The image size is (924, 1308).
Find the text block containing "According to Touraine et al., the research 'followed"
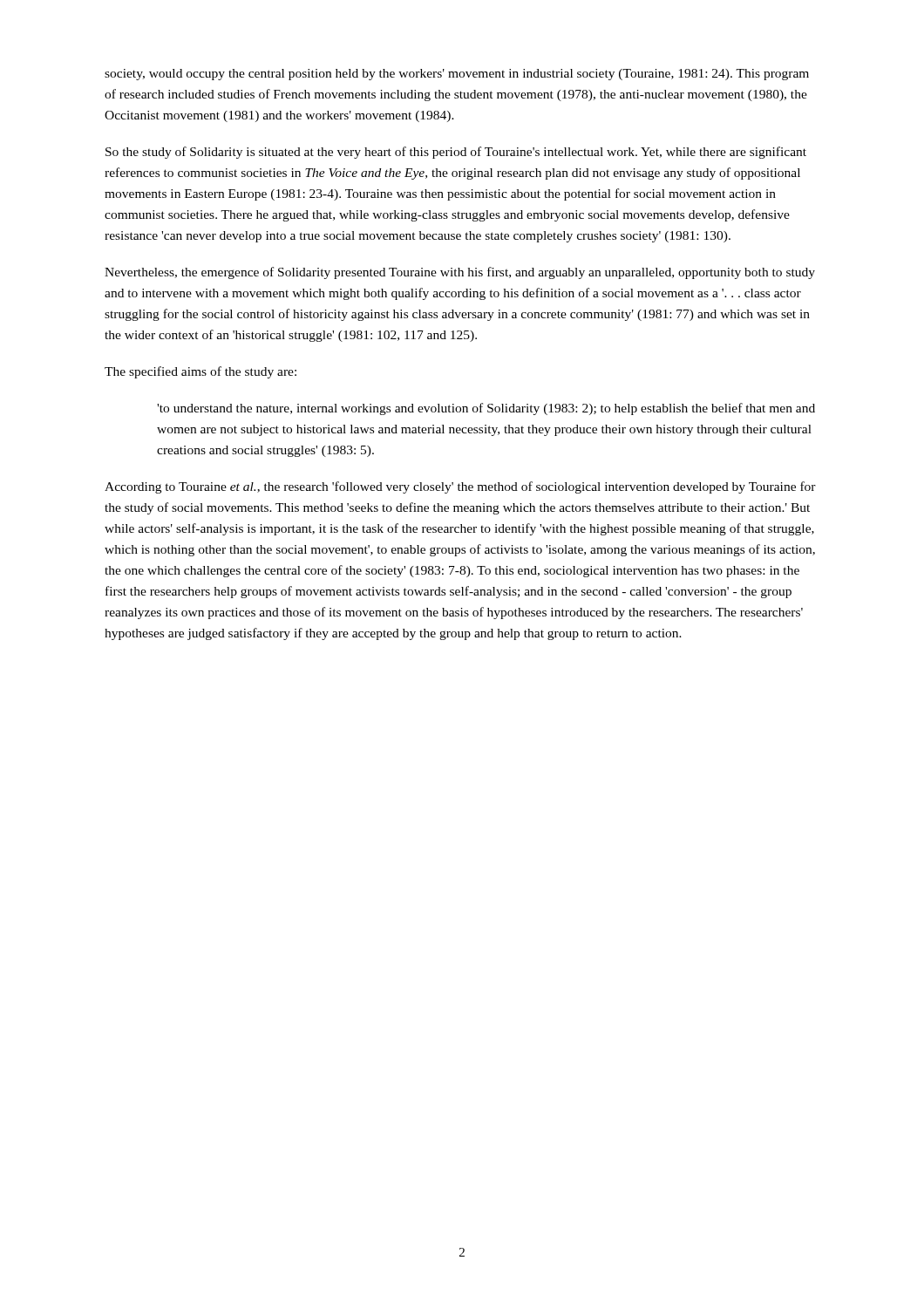(460, 560)
